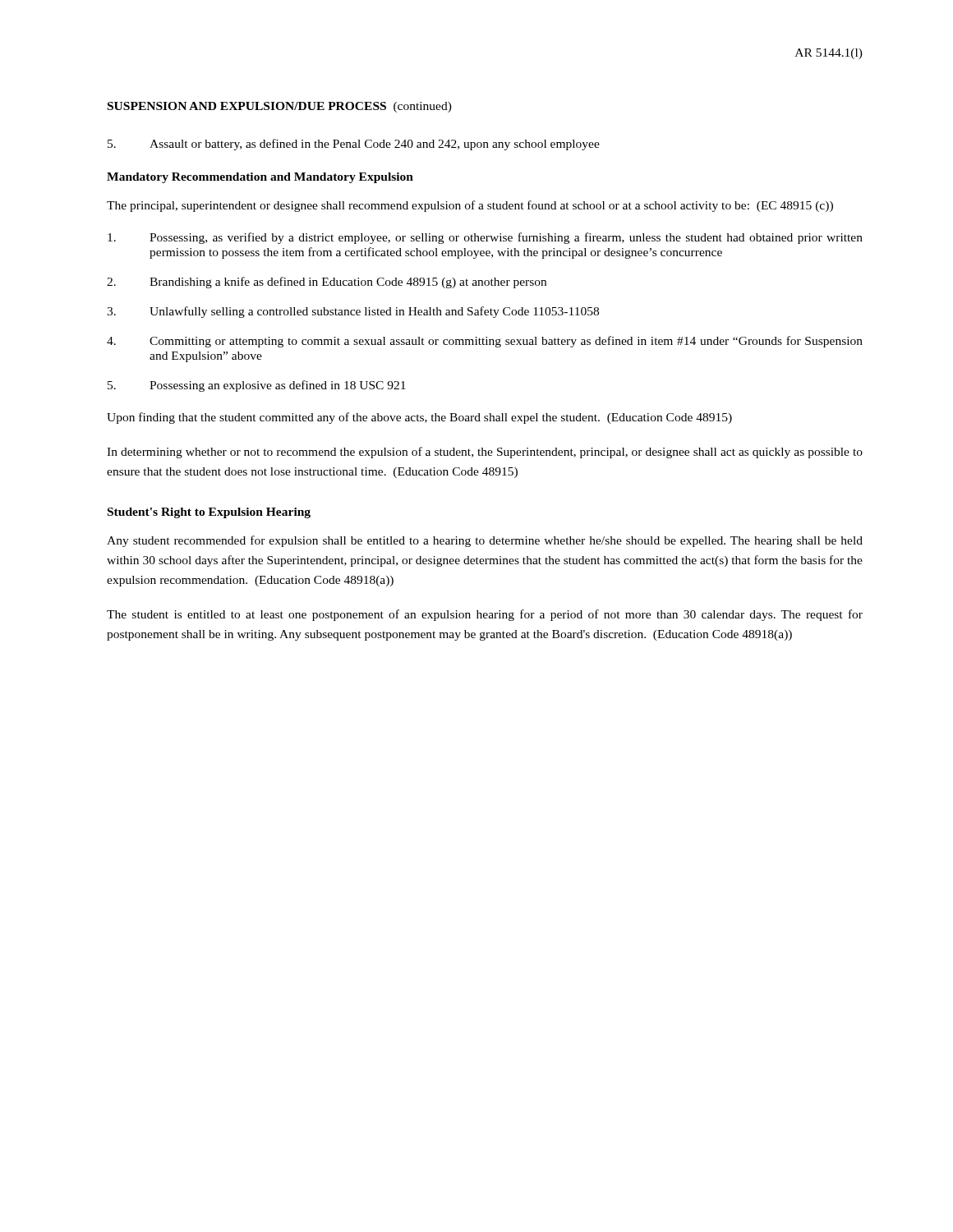Select the text block that says "The student is entitled to"
This screenshot has width=953, height=1232.
485,624
